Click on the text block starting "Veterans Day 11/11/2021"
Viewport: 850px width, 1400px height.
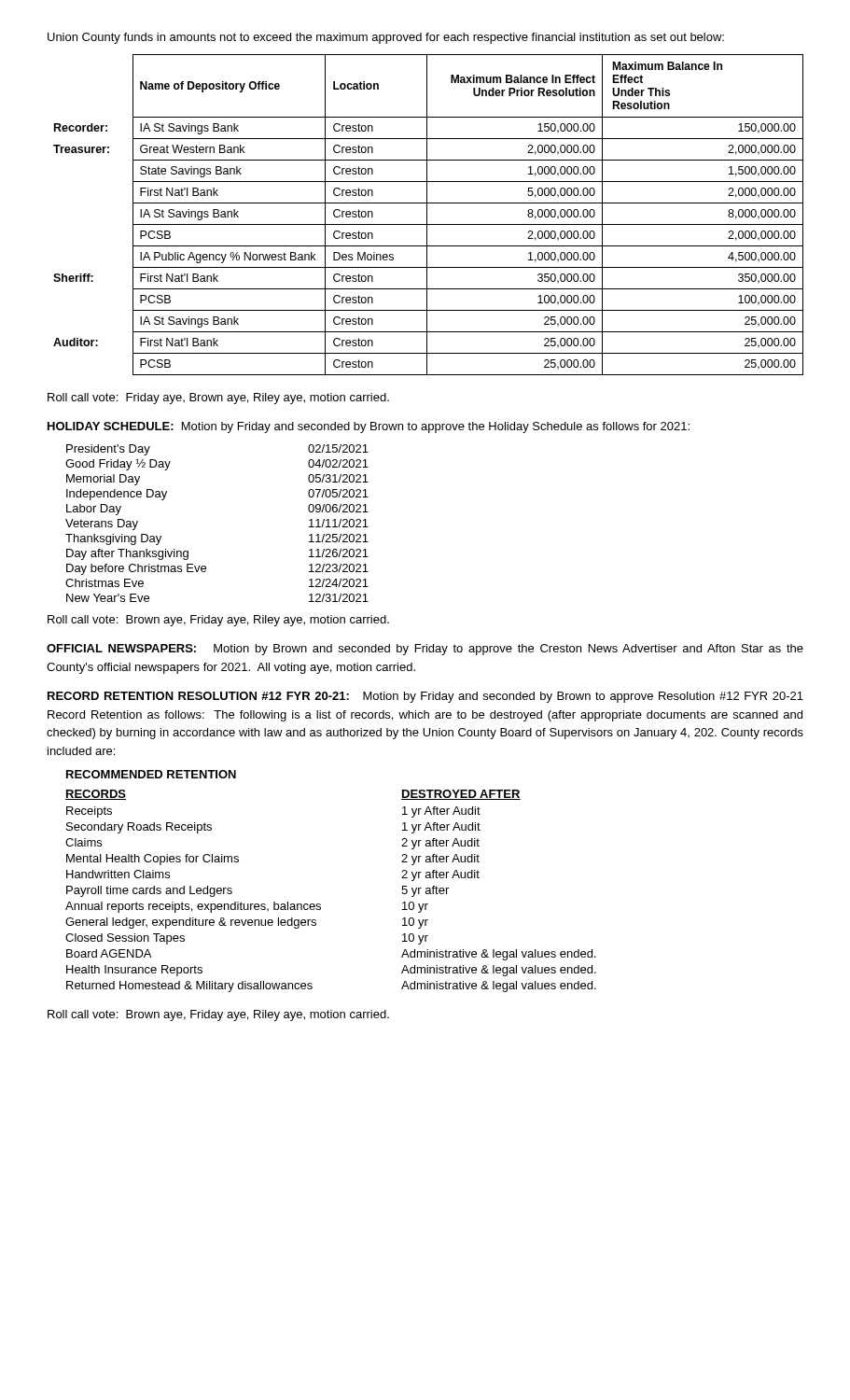click(99, 524)
